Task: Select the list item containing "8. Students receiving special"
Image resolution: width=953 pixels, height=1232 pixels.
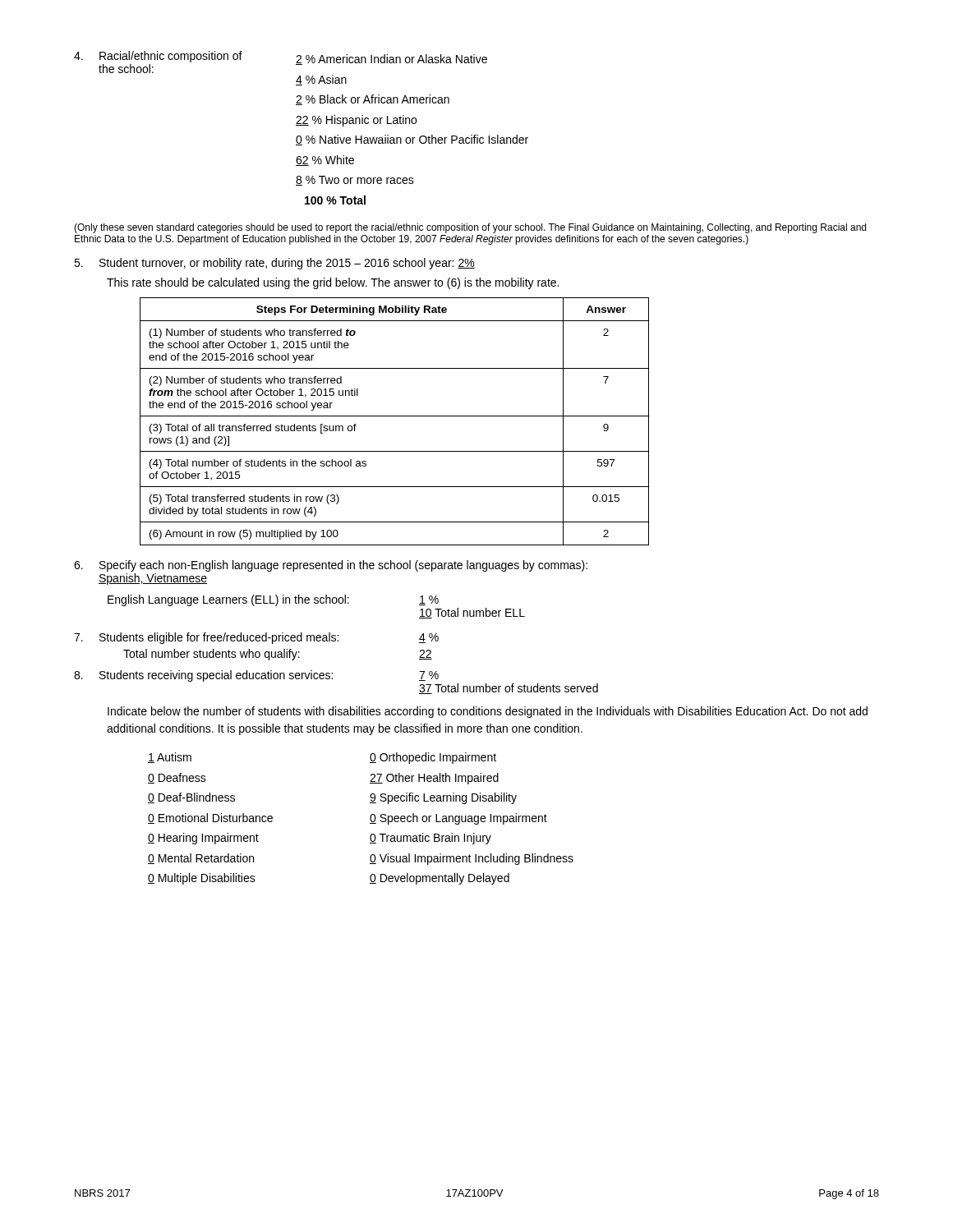Action: point(476,682)
